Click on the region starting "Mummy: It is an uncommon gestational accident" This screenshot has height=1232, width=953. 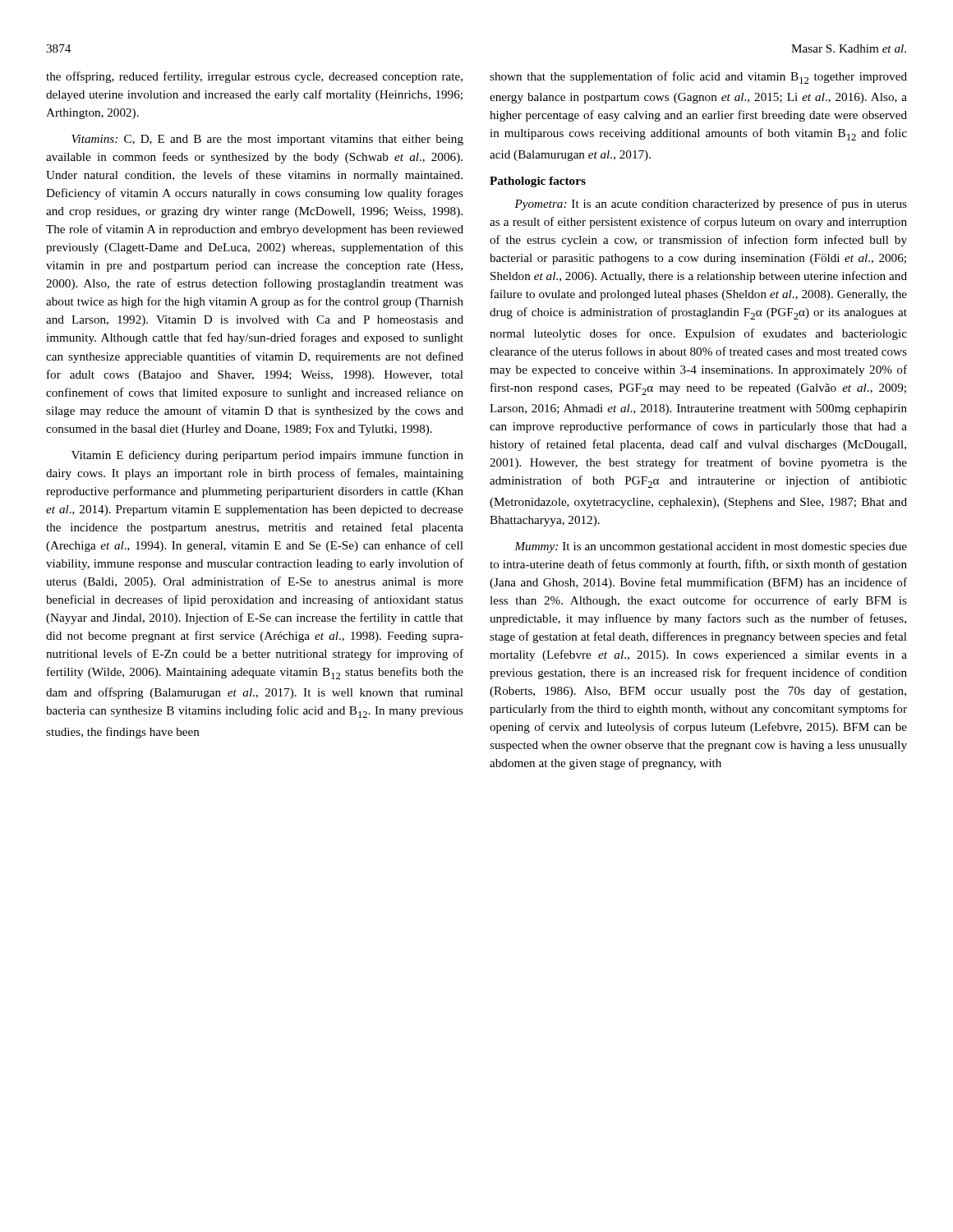[x=698, y=654]
